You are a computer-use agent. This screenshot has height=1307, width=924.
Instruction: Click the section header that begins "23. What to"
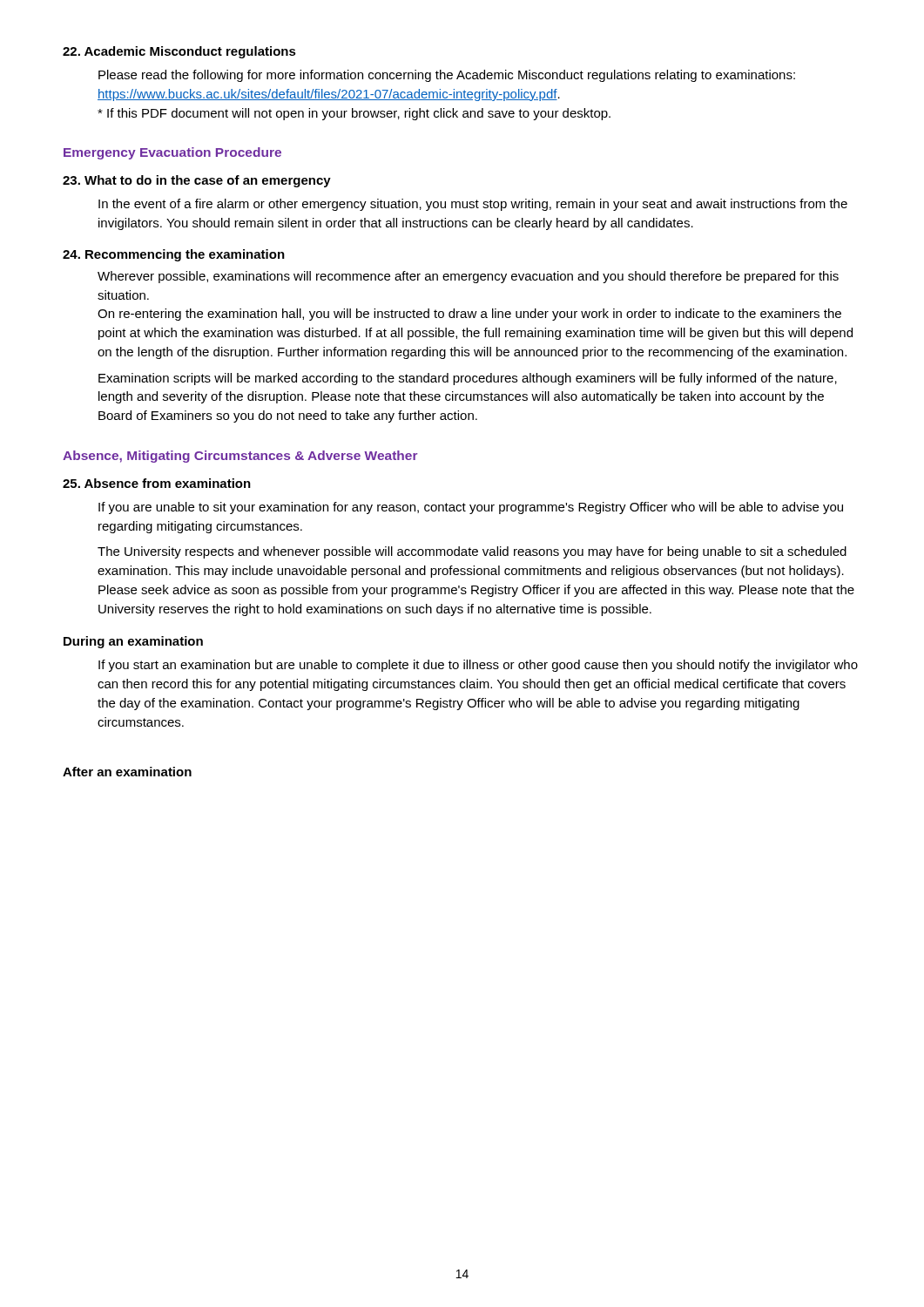[x=197, y=180]
